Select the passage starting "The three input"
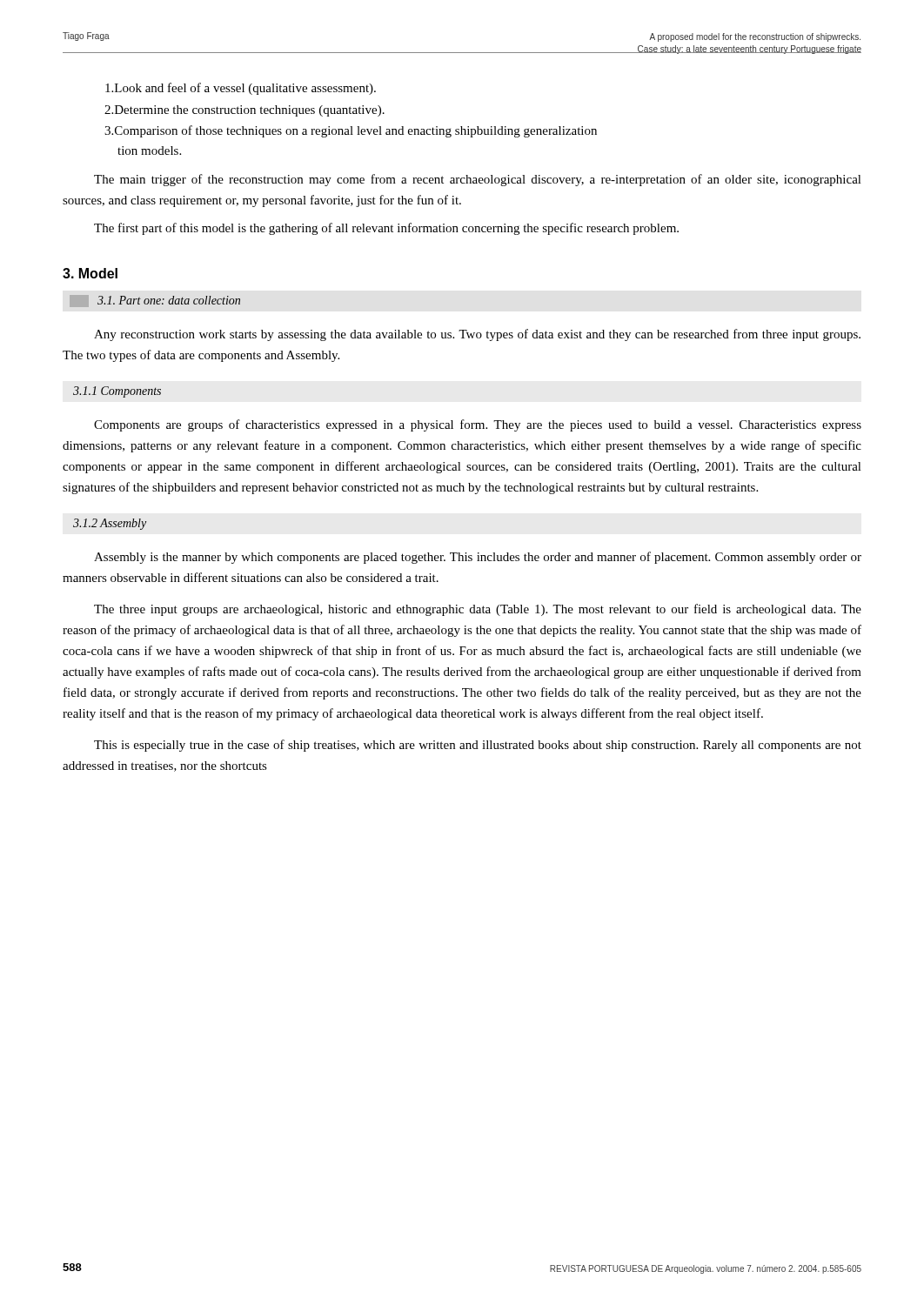The image size is (924, 1305). coord(462,661)
